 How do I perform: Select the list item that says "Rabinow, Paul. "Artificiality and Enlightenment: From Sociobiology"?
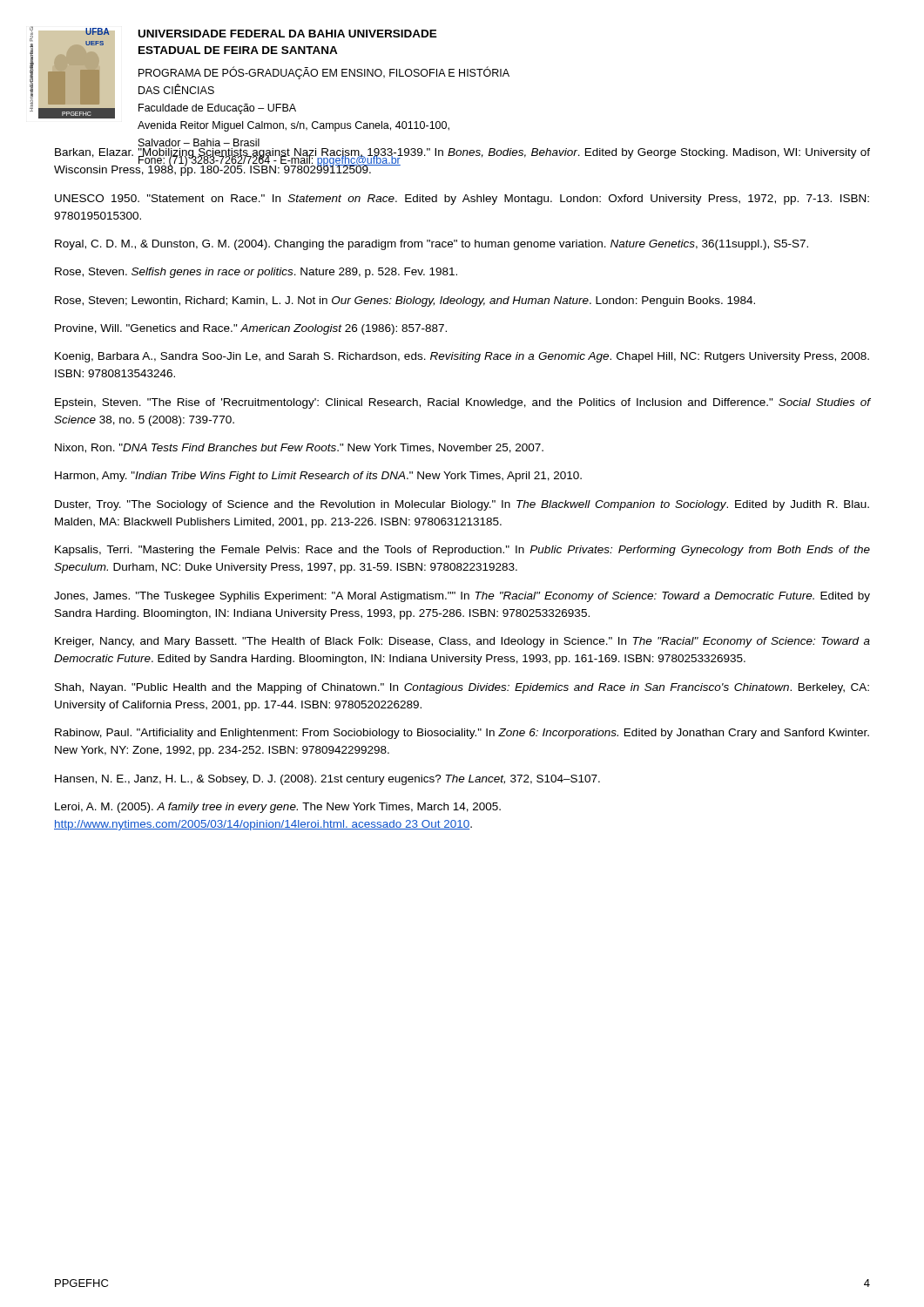(x=462, y=741)
